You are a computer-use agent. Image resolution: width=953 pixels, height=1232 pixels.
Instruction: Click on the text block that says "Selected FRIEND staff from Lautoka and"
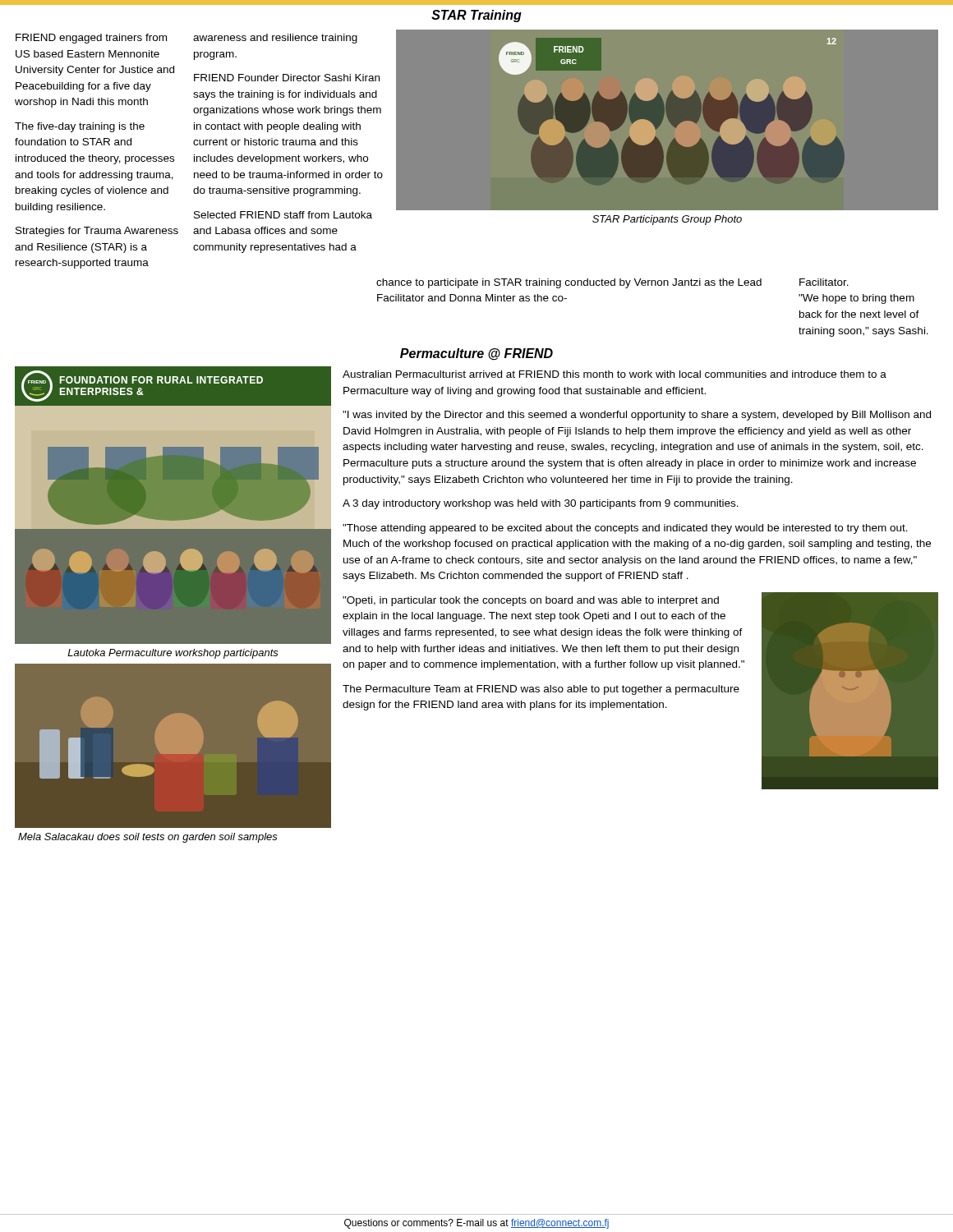pos(283,231)
